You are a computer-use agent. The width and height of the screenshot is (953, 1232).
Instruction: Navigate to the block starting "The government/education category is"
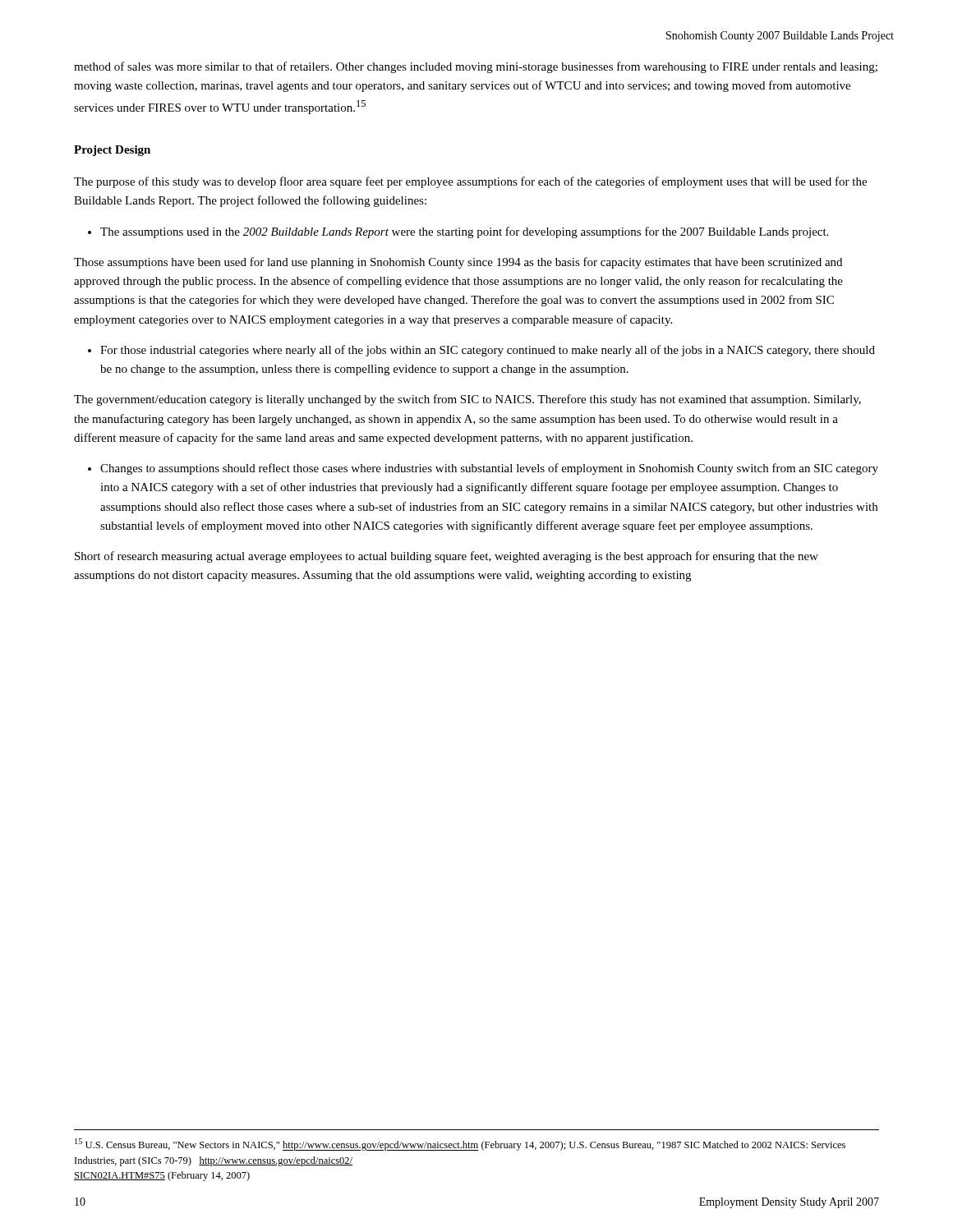(468, 418)
